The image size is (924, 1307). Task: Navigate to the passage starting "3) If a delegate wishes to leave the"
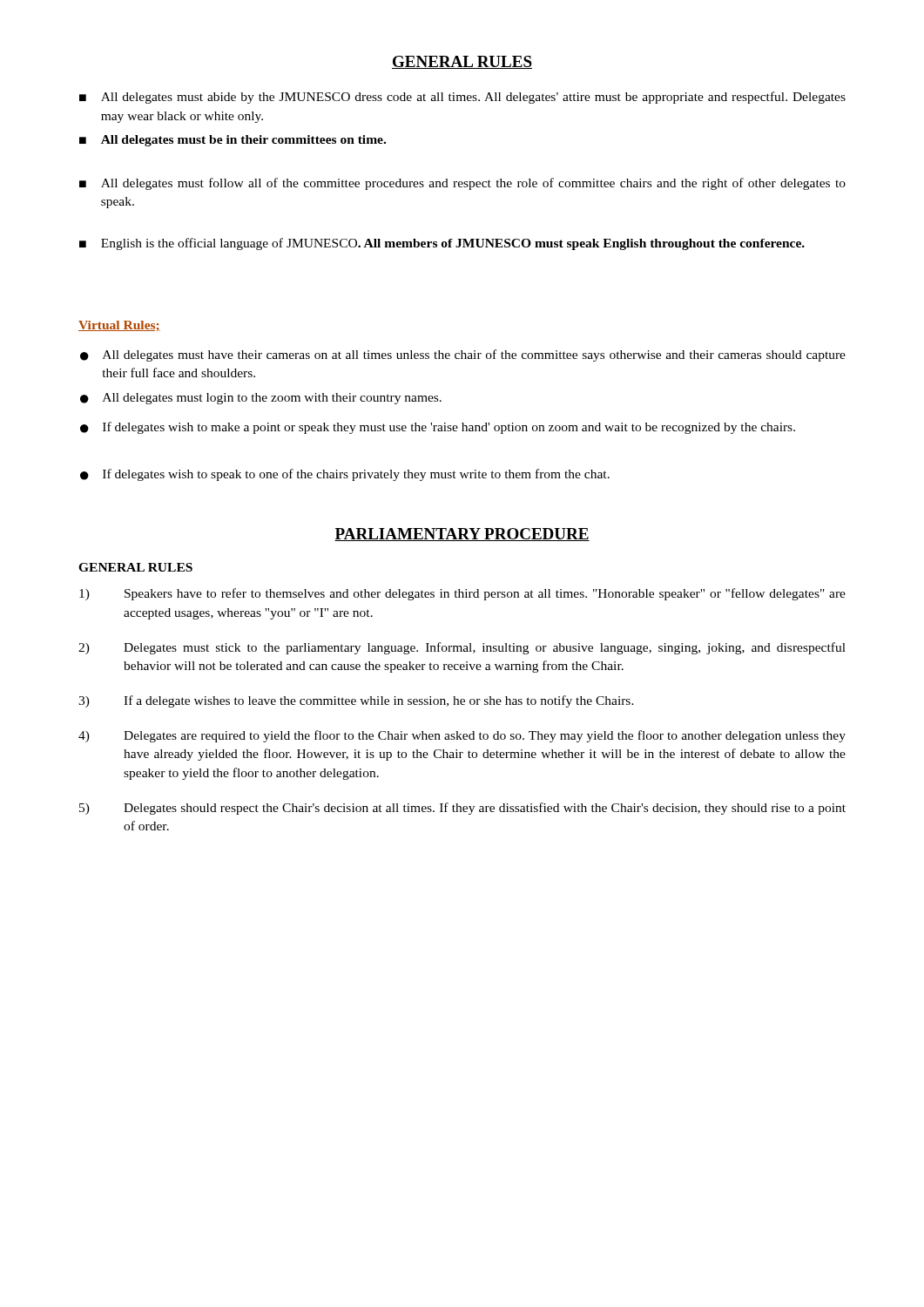pos(462,700)
